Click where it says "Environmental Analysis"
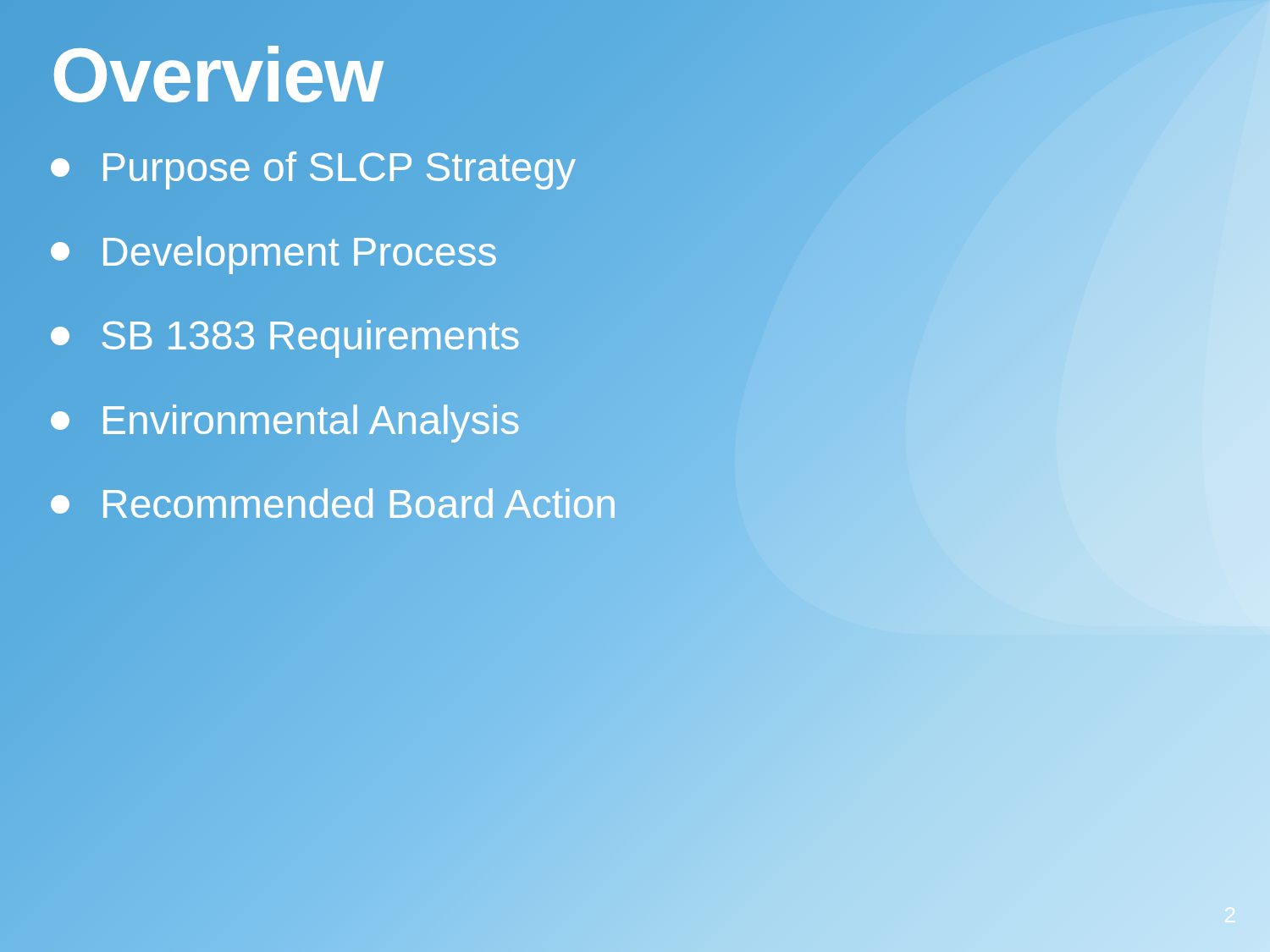The image size is (1270, 952). pos(285,420)
